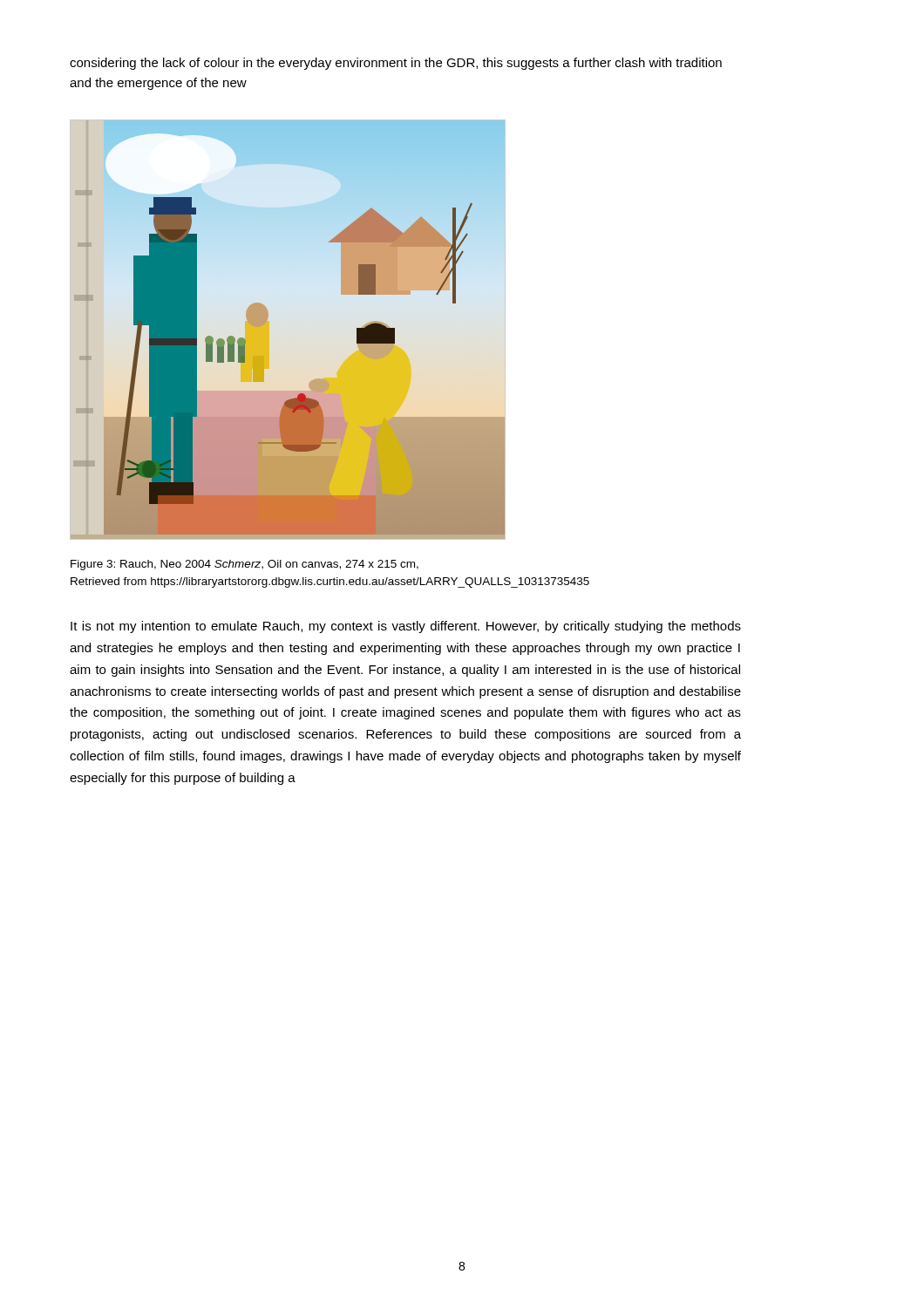Click the passage that begins "It is not my intention to emulate"
924x1308 pixels.
click(x=405, y=701)
